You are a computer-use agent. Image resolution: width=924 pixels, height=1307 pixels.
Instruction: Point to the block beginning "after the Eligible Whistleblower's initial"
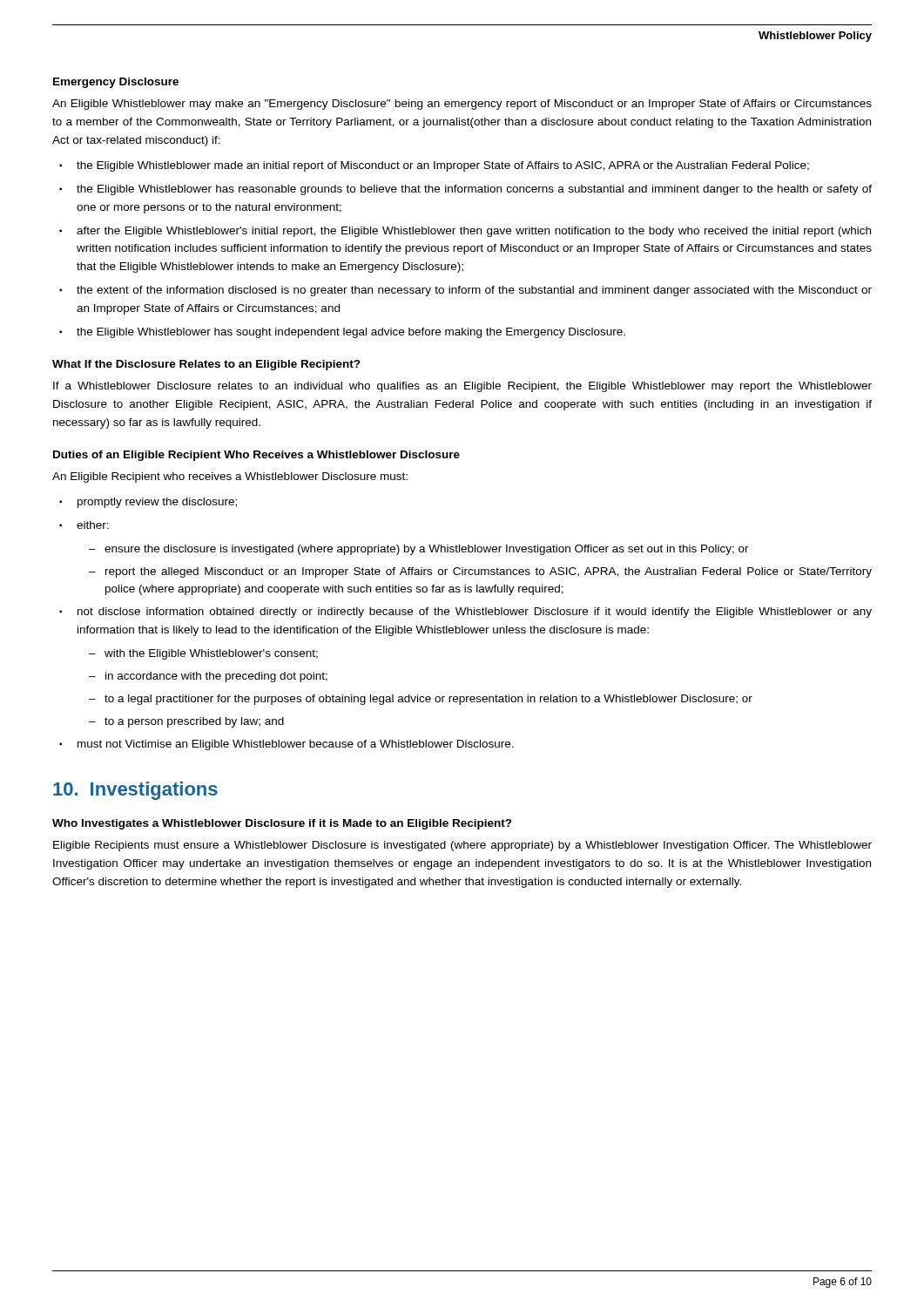click(x=474, y=248)
